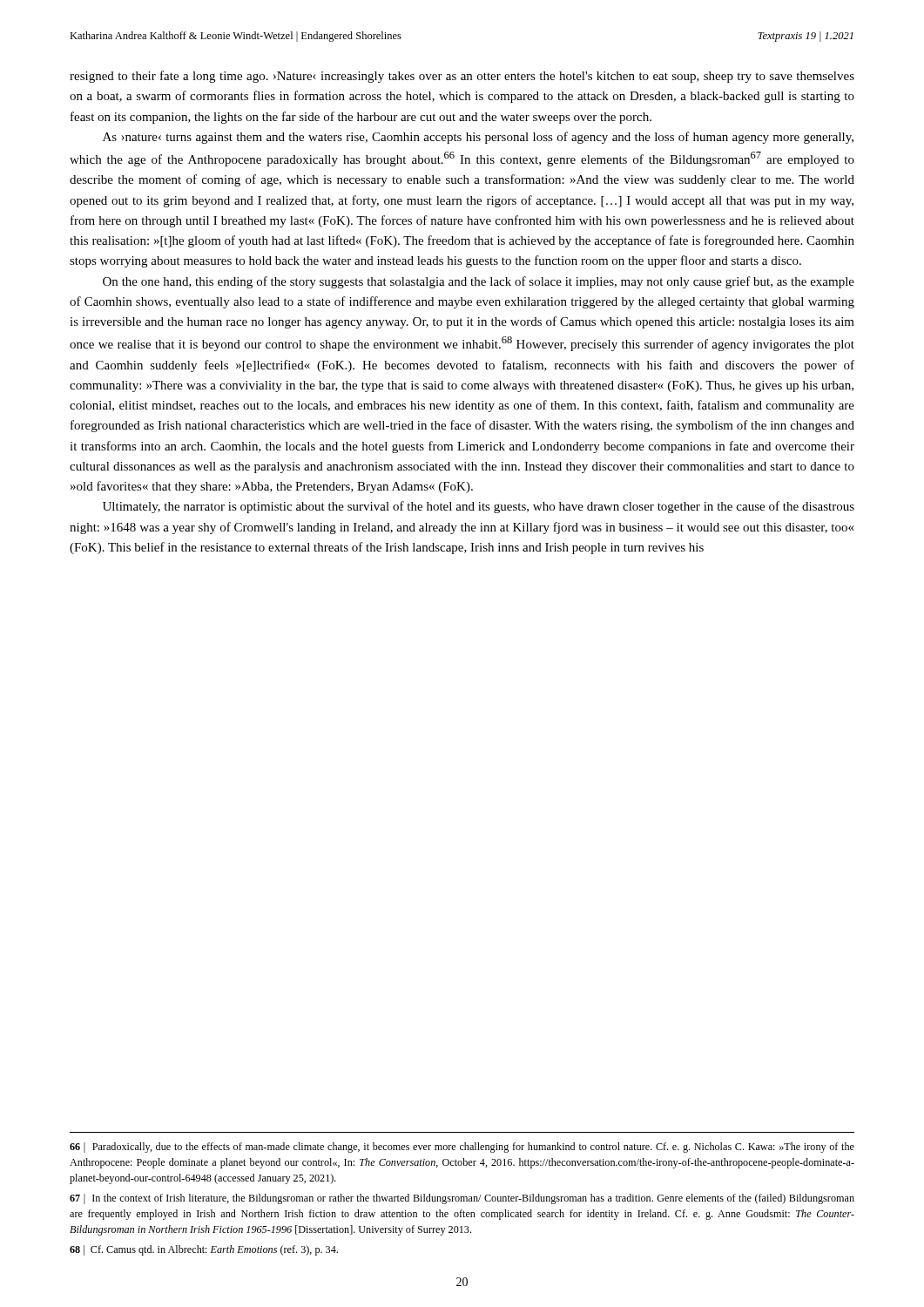Select the element starting "68 | Cf. Camus qtd. in"
The width and height of the screenshot is (924, 1307).
204,1250
